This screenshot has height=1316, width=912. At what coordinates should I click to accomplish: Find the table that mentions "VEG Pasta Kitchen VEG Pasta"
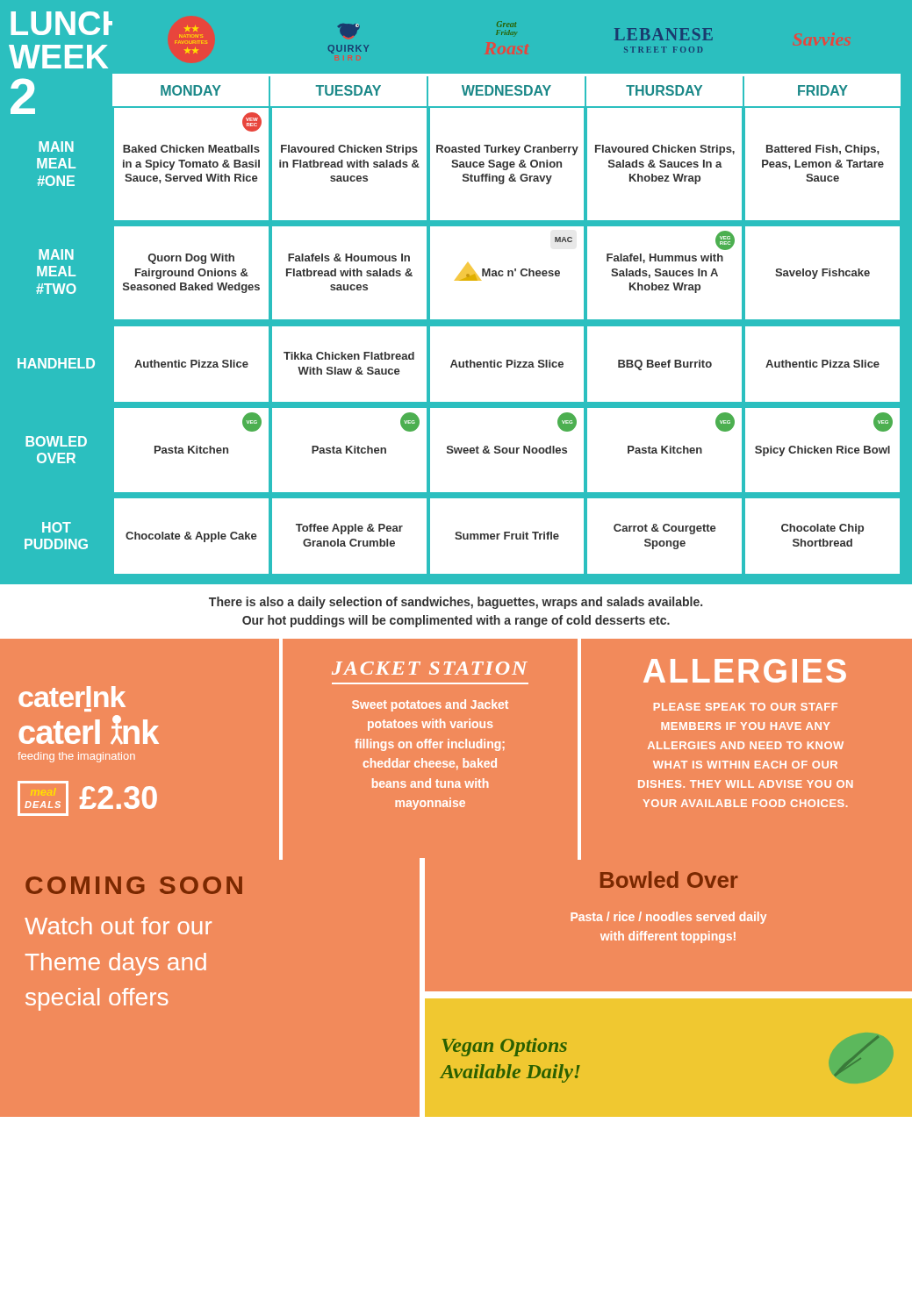[x=507, y=450]
